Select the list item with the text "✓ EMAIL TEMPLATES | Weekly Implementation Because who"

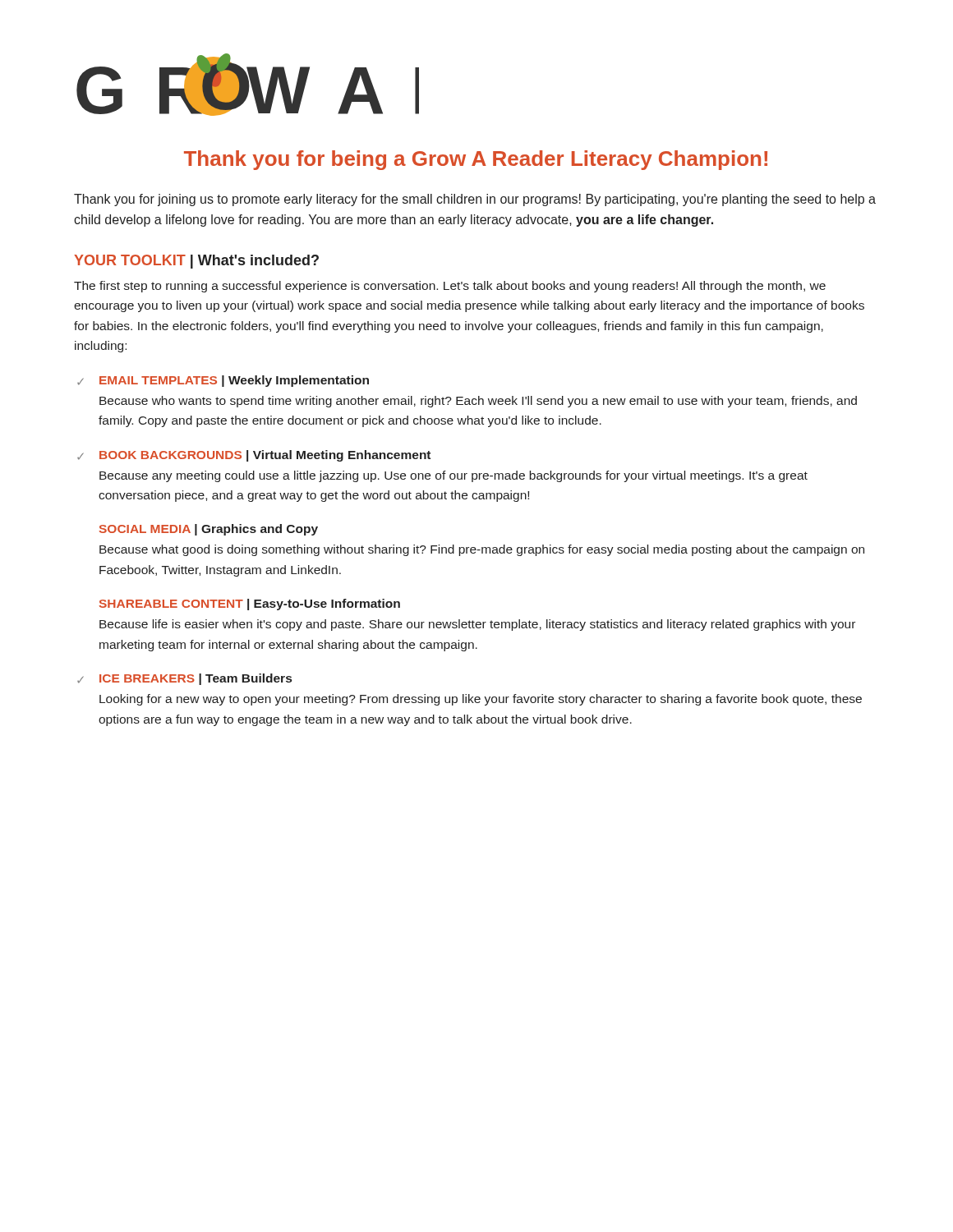477,402
